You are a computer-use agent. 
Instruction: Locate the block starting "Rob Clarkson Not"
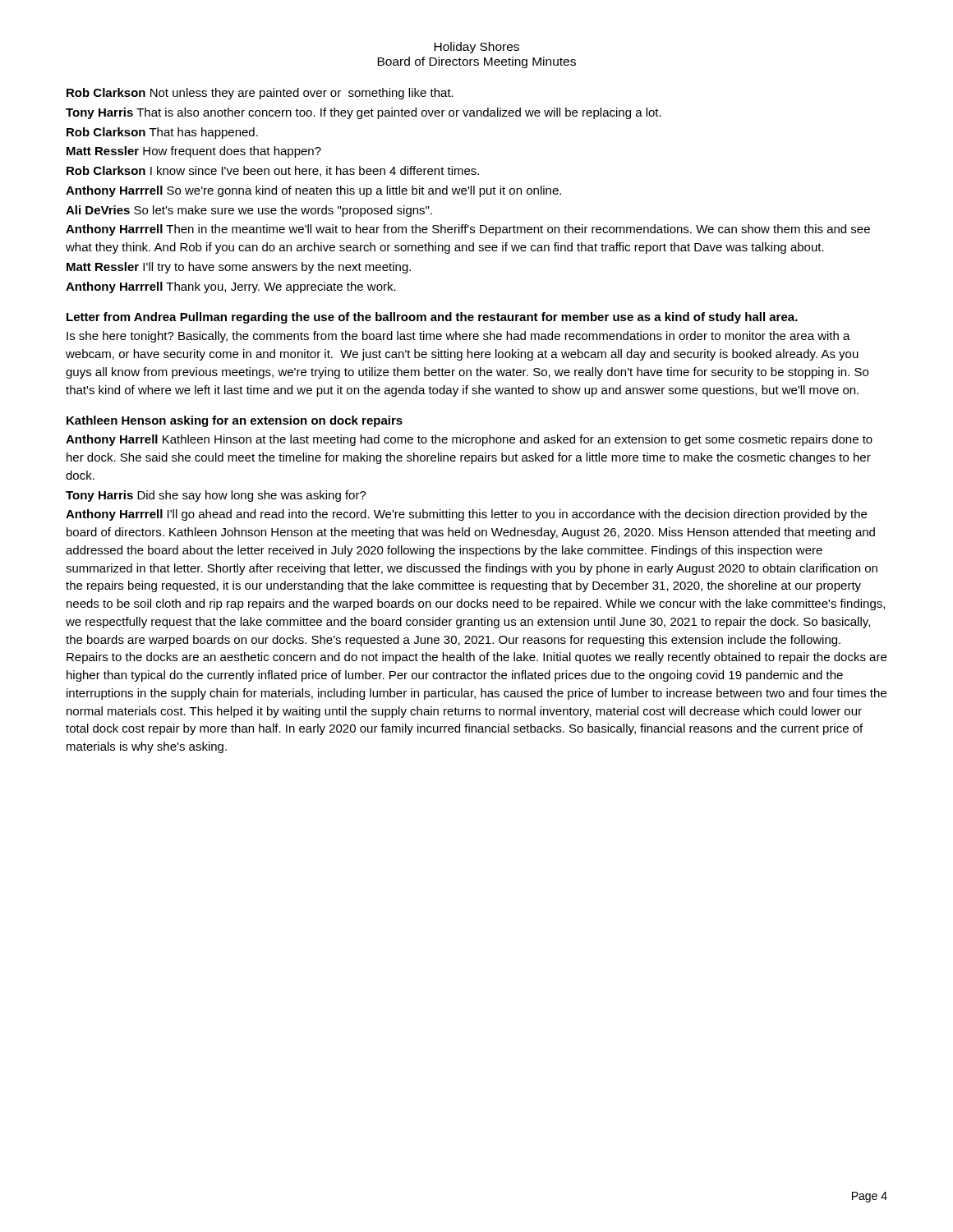[x=476, y=189]
